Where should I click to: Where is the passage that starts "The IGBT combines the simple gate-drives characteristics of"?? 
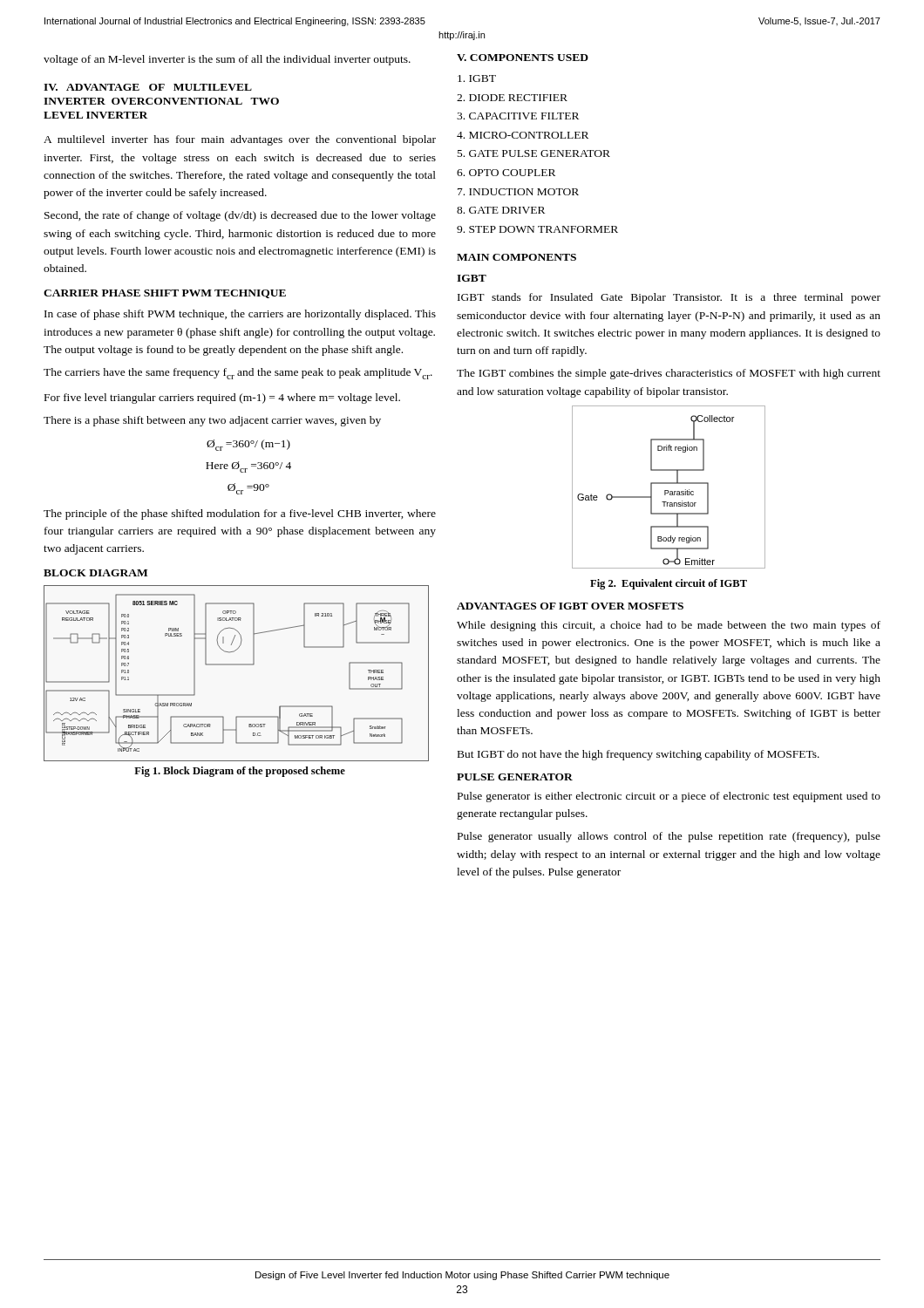pos(669,382)
